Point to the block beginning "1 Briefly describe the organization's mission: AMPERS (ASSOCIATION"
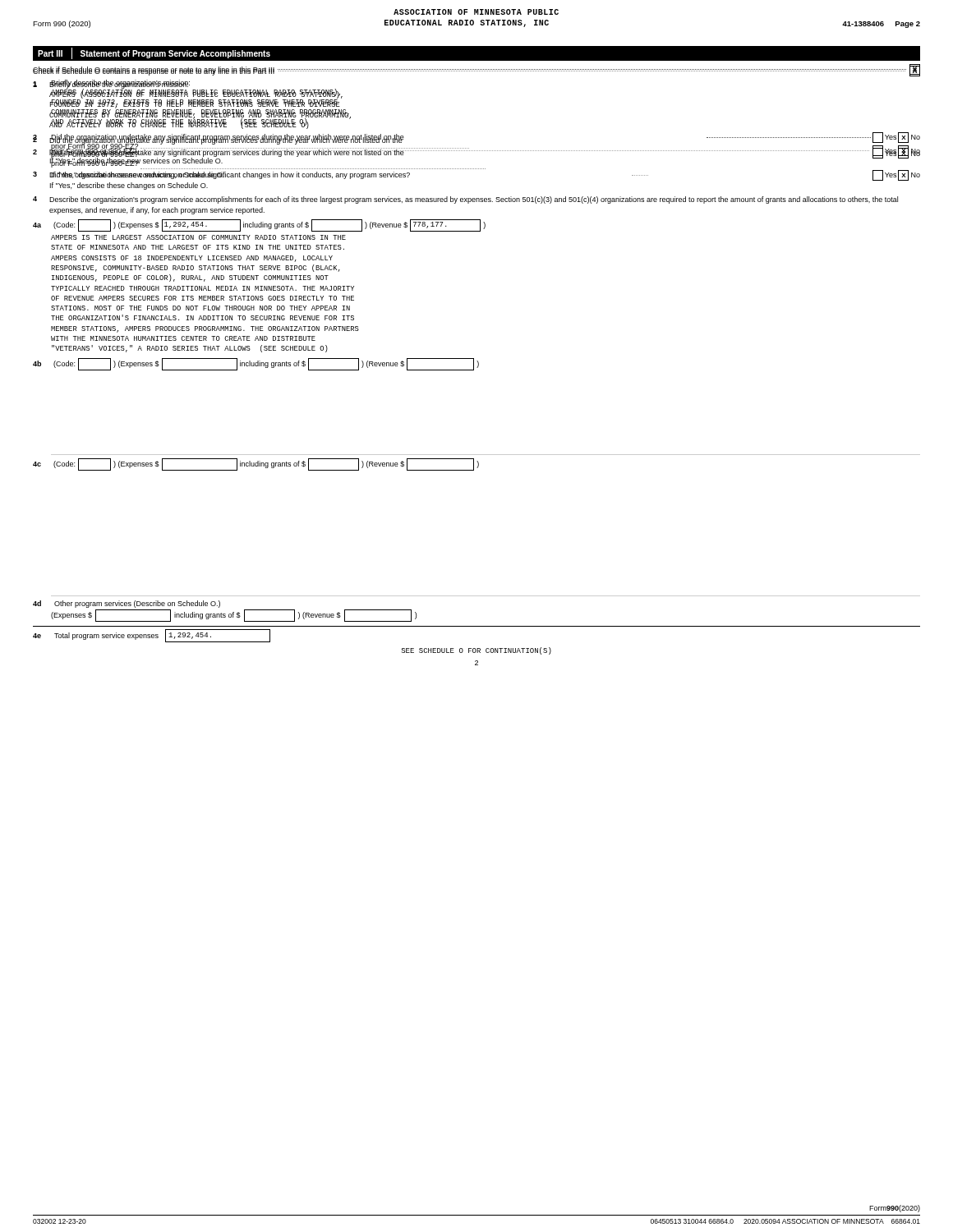953x1232 pixels. pyautogui.click(x=192, y=103)
